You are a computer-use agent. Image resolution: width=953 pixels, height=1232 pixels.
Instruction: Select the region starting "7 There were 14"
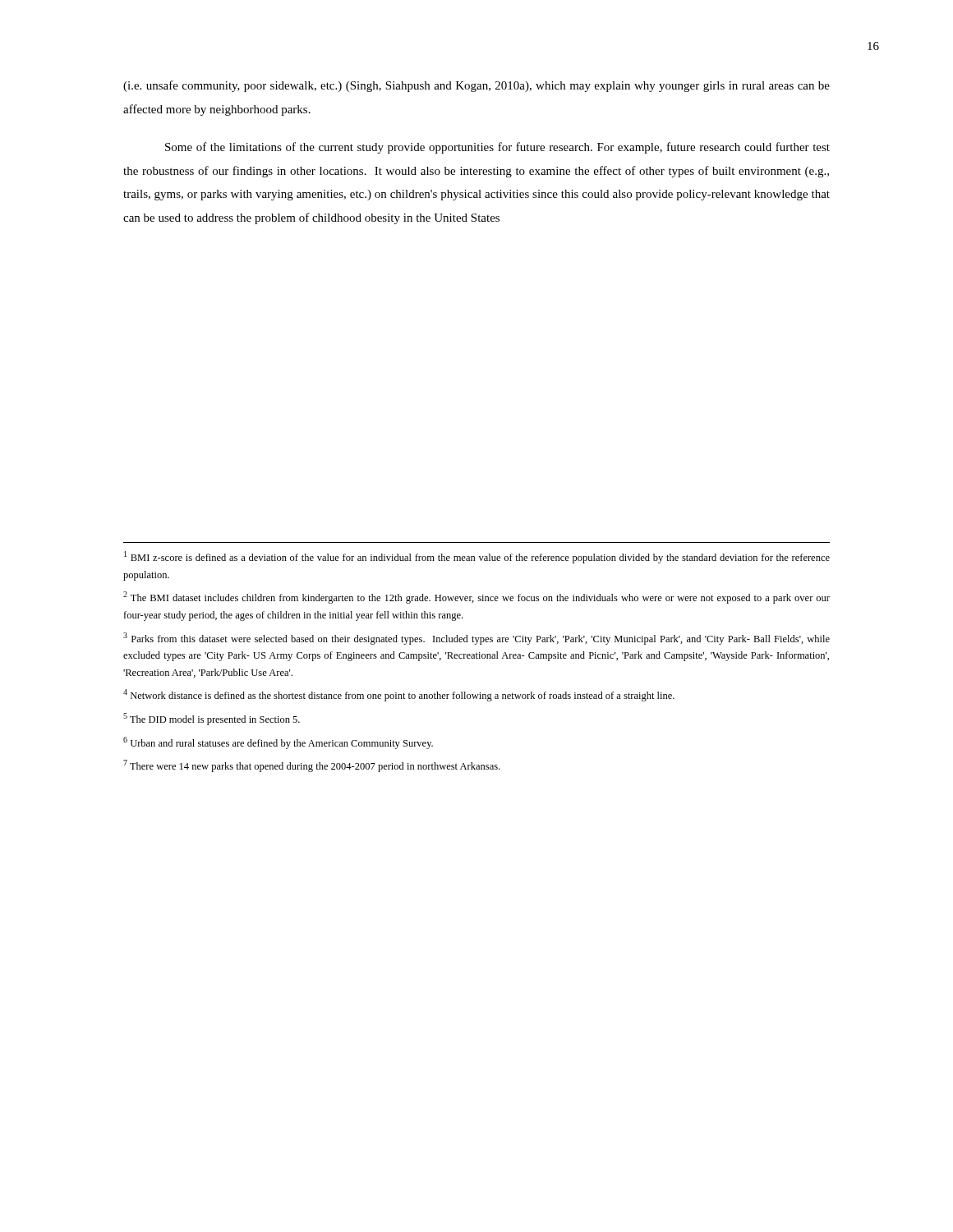[312, 765]
